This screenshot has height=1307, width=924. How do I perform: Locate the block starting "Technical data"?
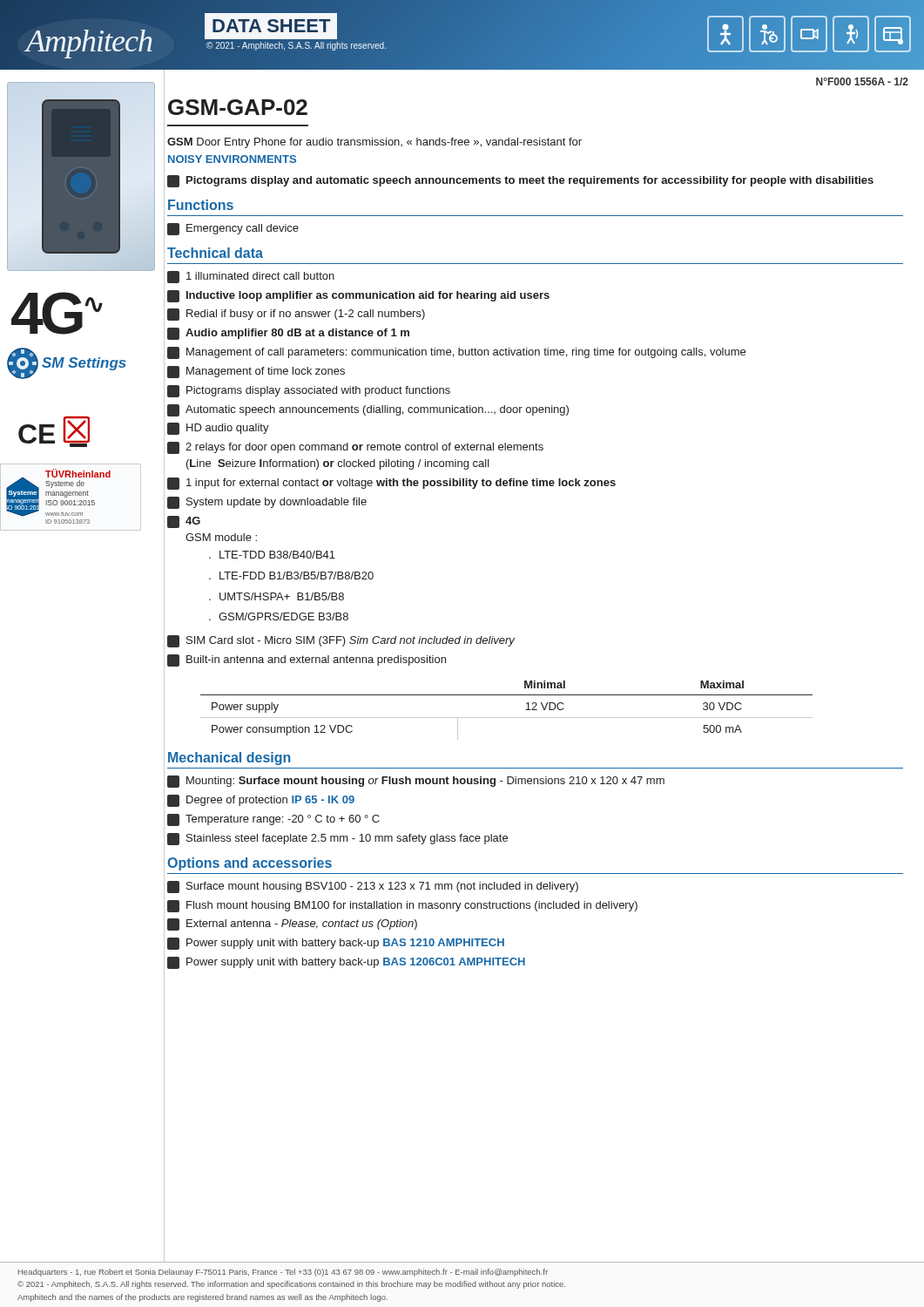[x=215, y=253]
